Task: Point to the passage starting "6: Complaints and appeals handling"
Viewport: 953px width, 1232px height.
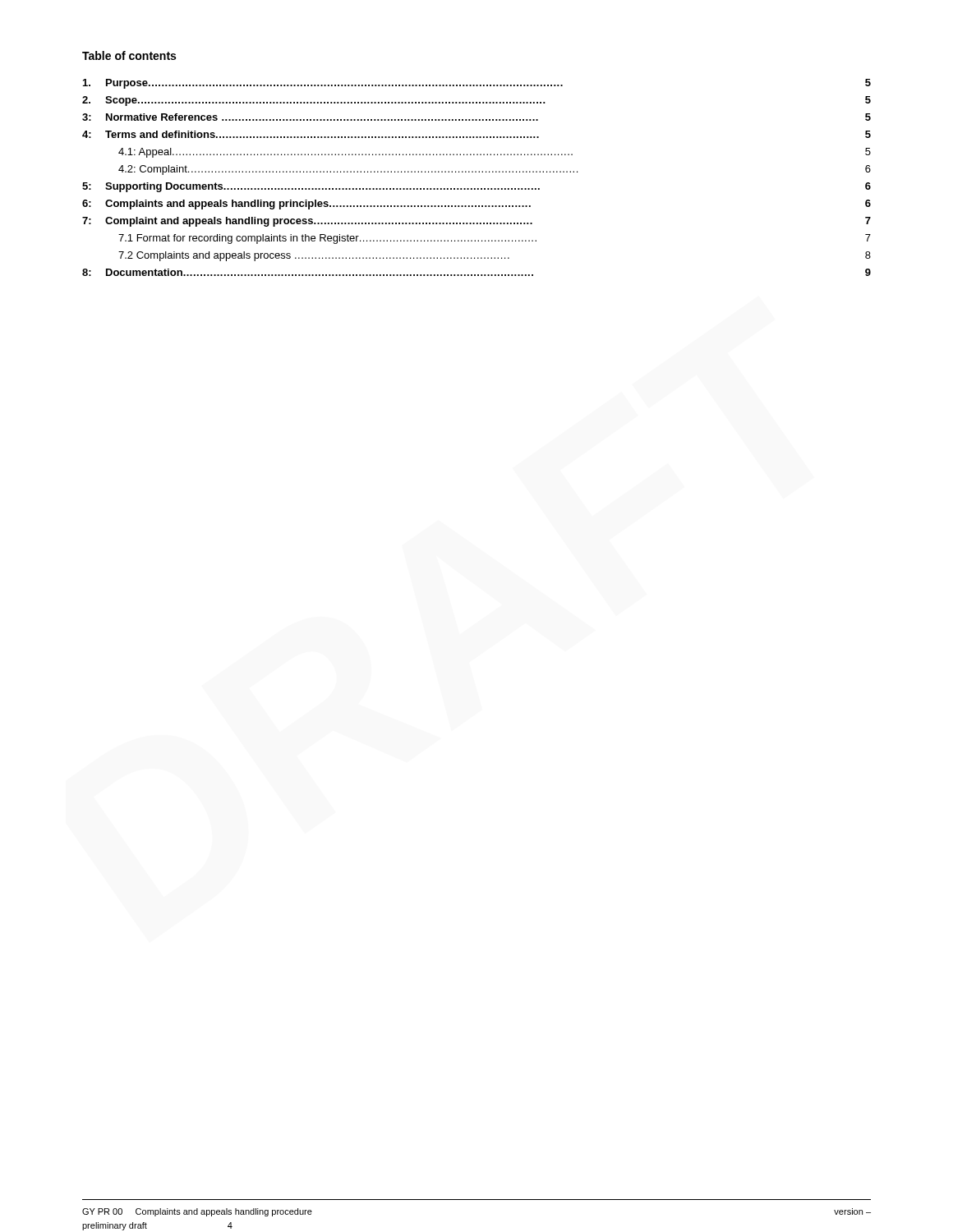Action: pyautogui.click(x=476, y=203)
